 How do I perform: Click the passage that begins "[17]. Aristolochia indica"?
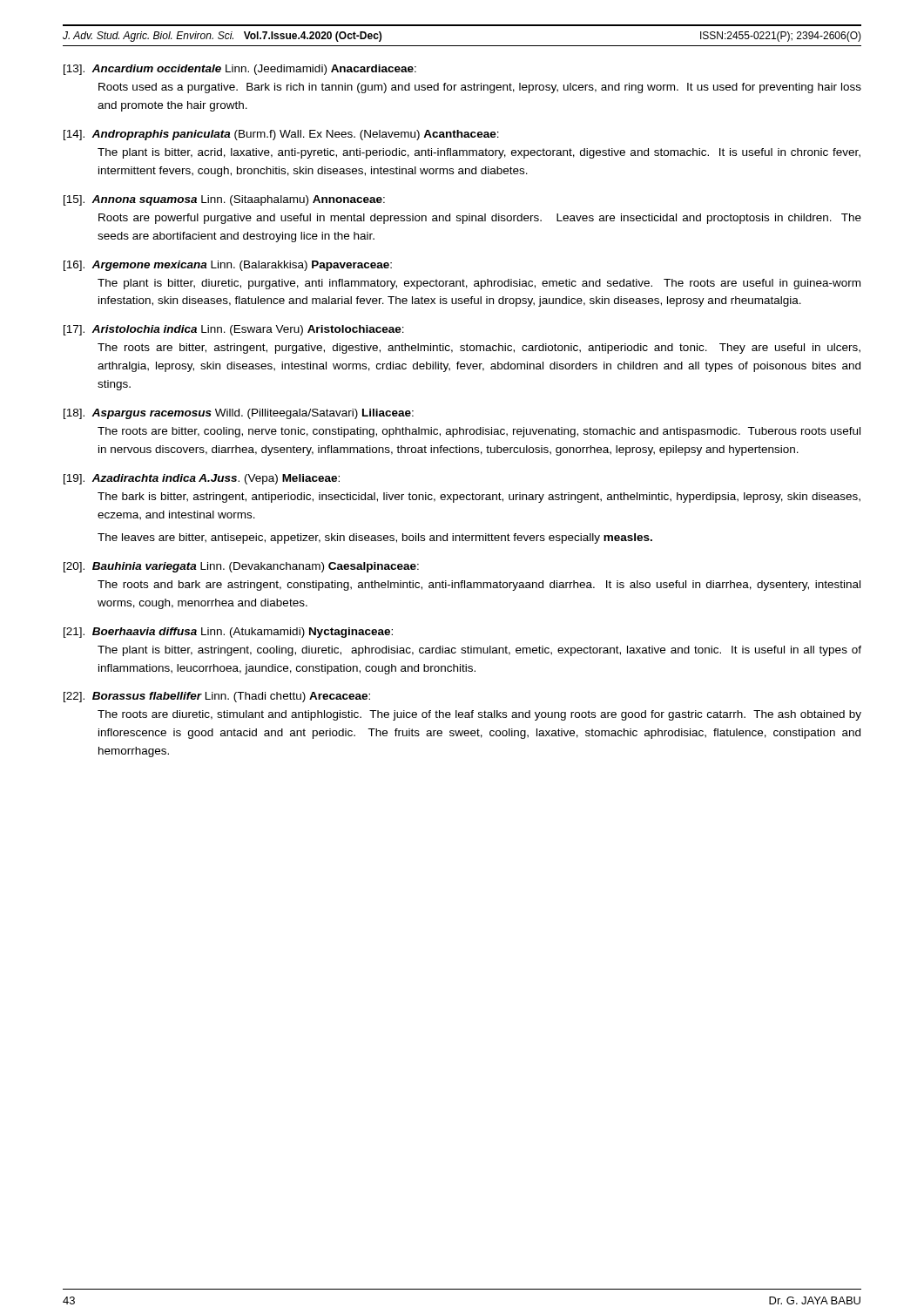[x=462, y=358]
